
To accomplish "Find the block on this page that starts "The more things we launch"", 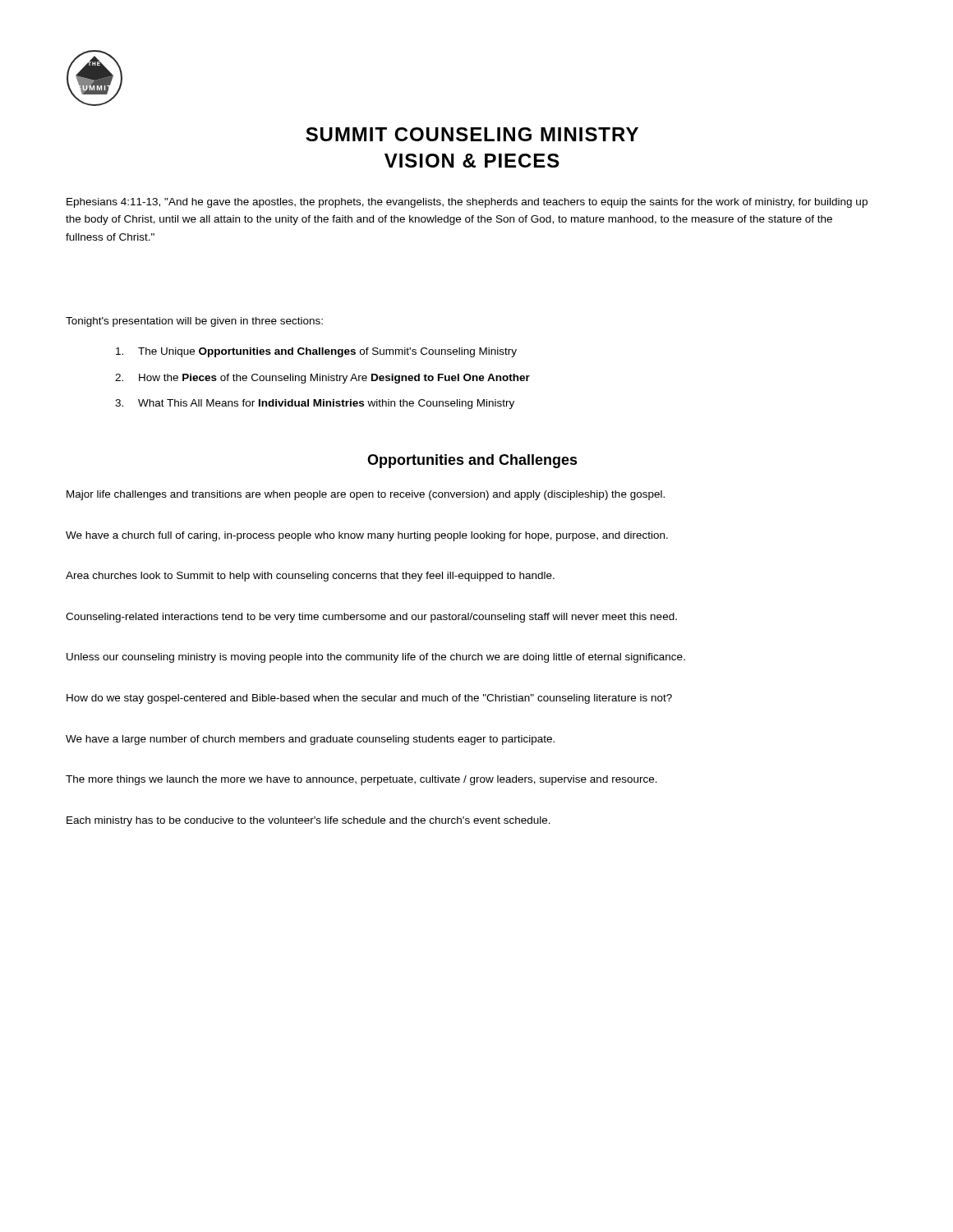I will [x=362, y=779].
